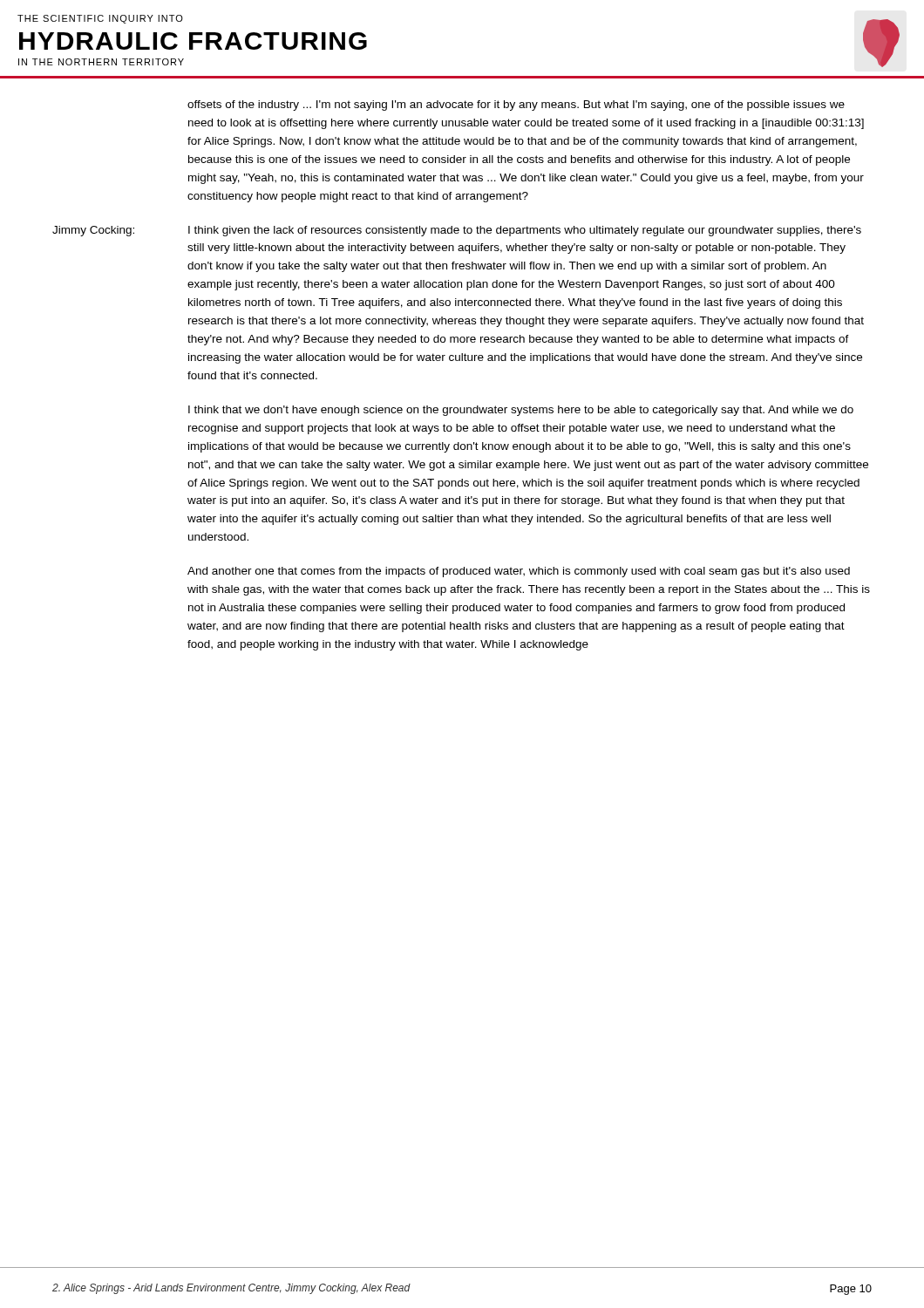Point to the block beginning "Jimmy Cocking: I think given the"

pos(462,303)
